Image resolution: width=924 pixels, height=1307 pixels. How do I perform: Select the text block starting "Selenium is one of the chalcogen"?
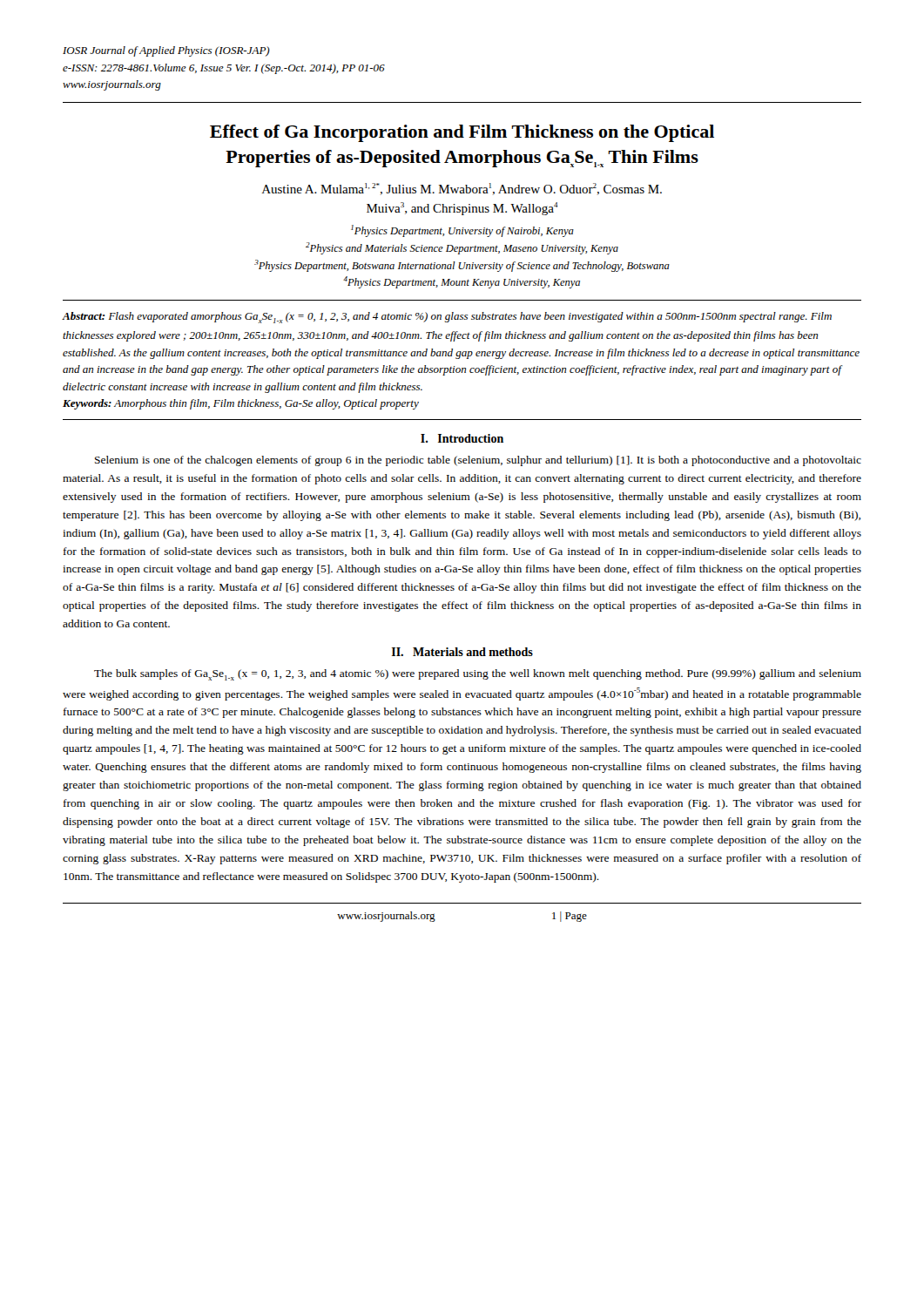coord(462,542)
